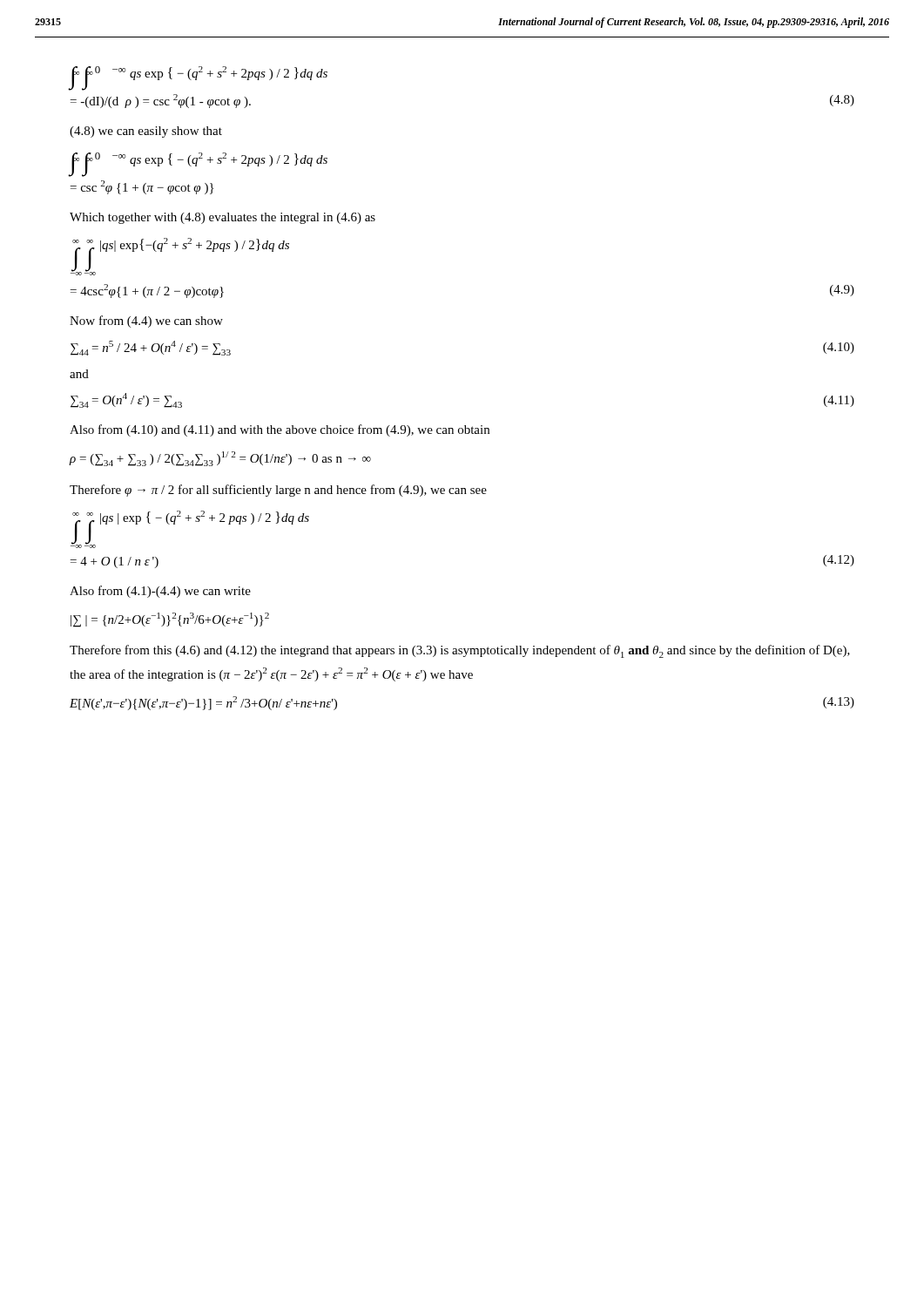Navigate to the element starting "Now from (4.4)"
The width and height of the screenshot is (924, 1307).
pos(146,321)
